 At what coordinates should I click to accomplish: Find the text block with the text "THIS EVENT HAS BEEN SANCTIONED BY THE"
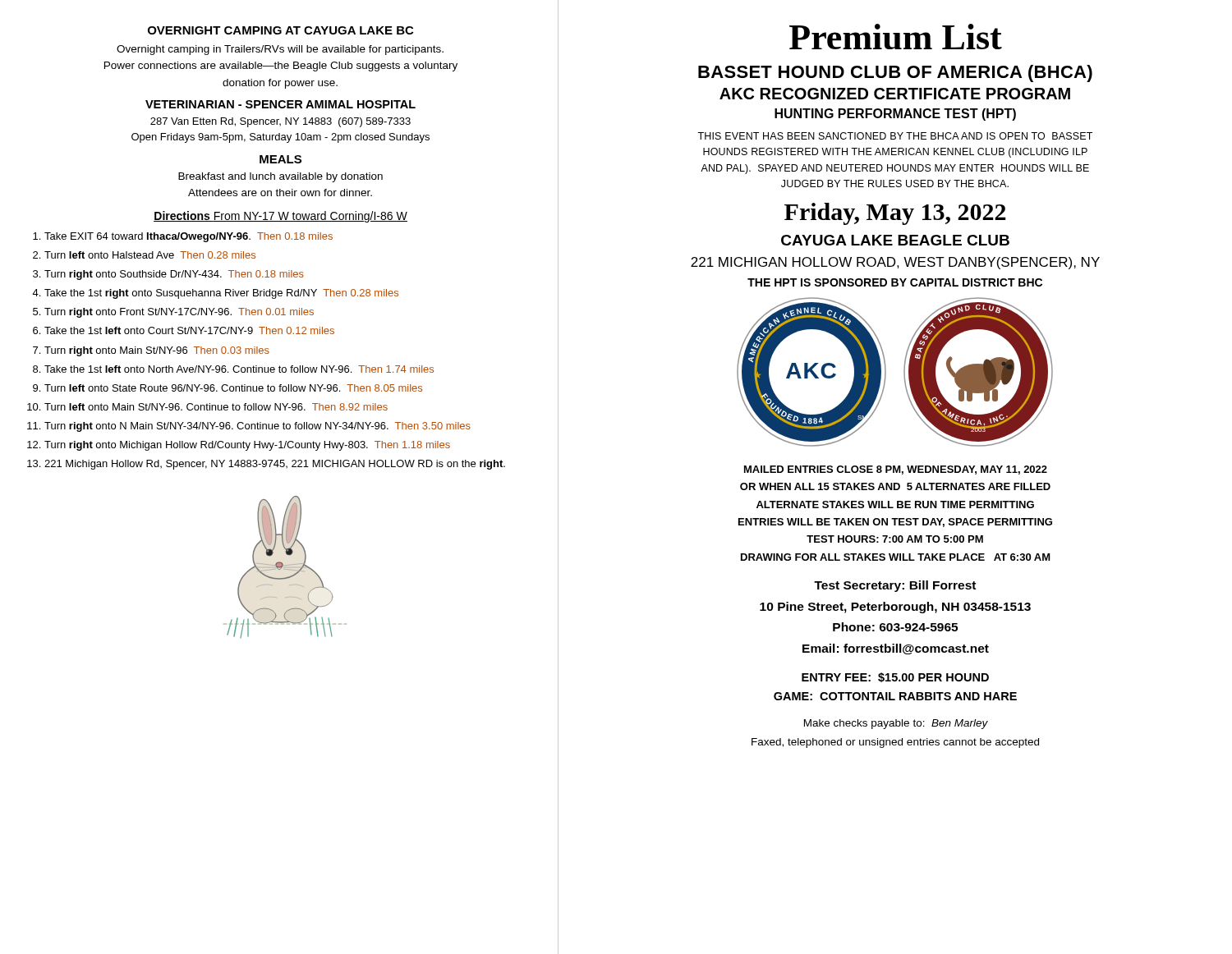[895, 160]
